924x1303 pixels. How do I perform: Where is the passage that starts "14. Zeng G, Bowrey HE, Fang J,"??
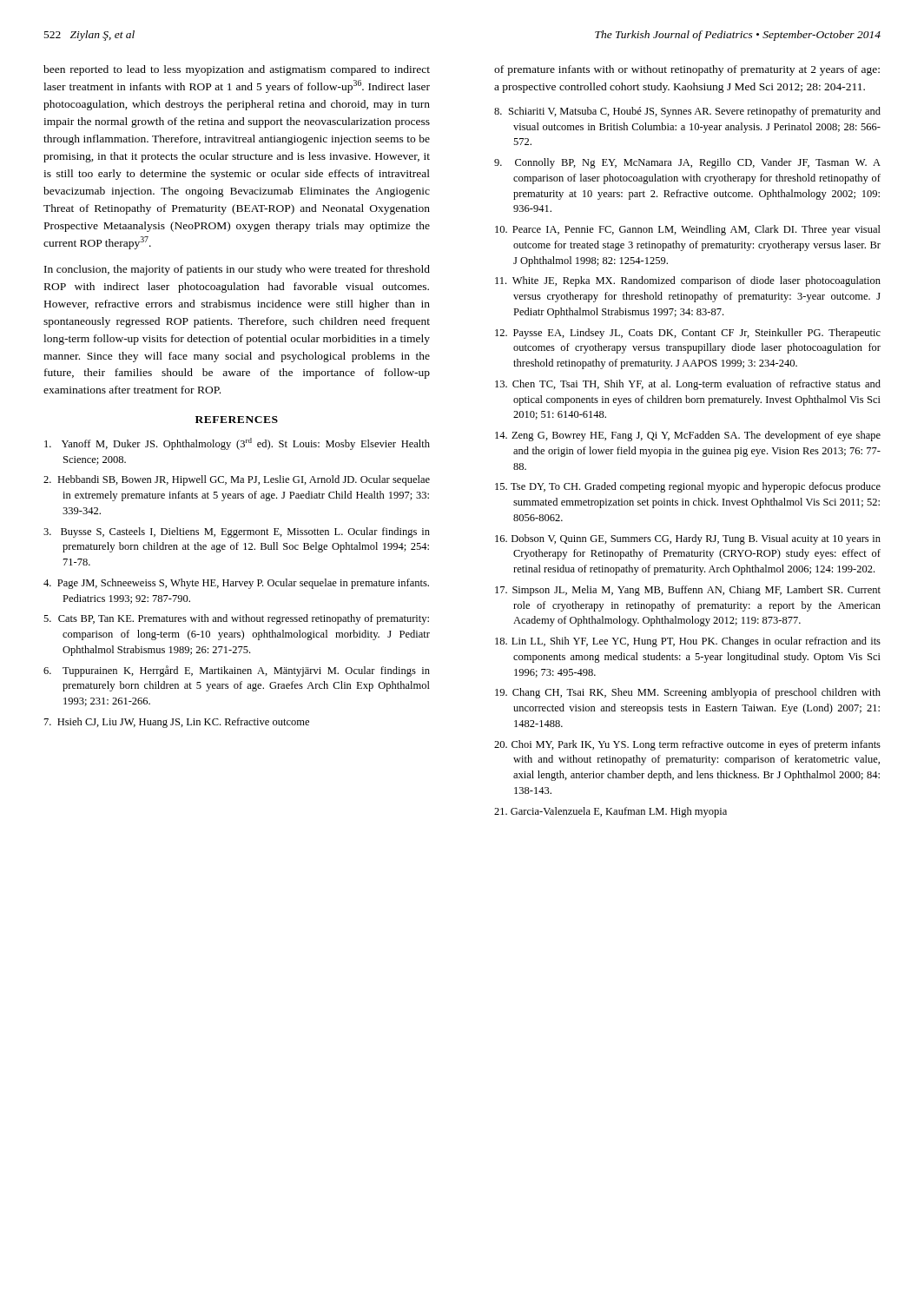(x=687, y=451)
